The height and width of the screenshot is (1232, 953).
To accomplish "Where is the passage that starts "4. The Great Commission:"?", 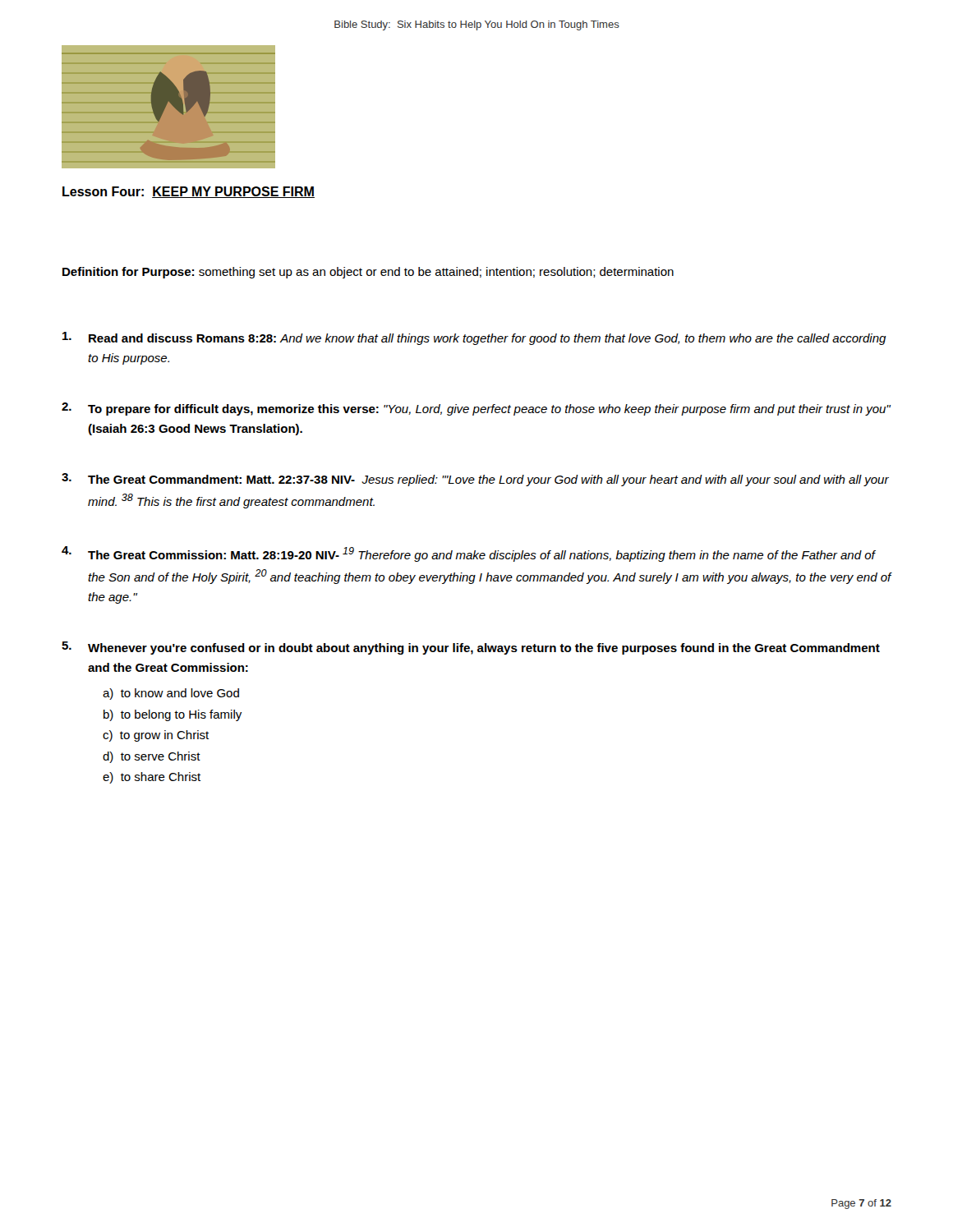I will click(476, 575).
